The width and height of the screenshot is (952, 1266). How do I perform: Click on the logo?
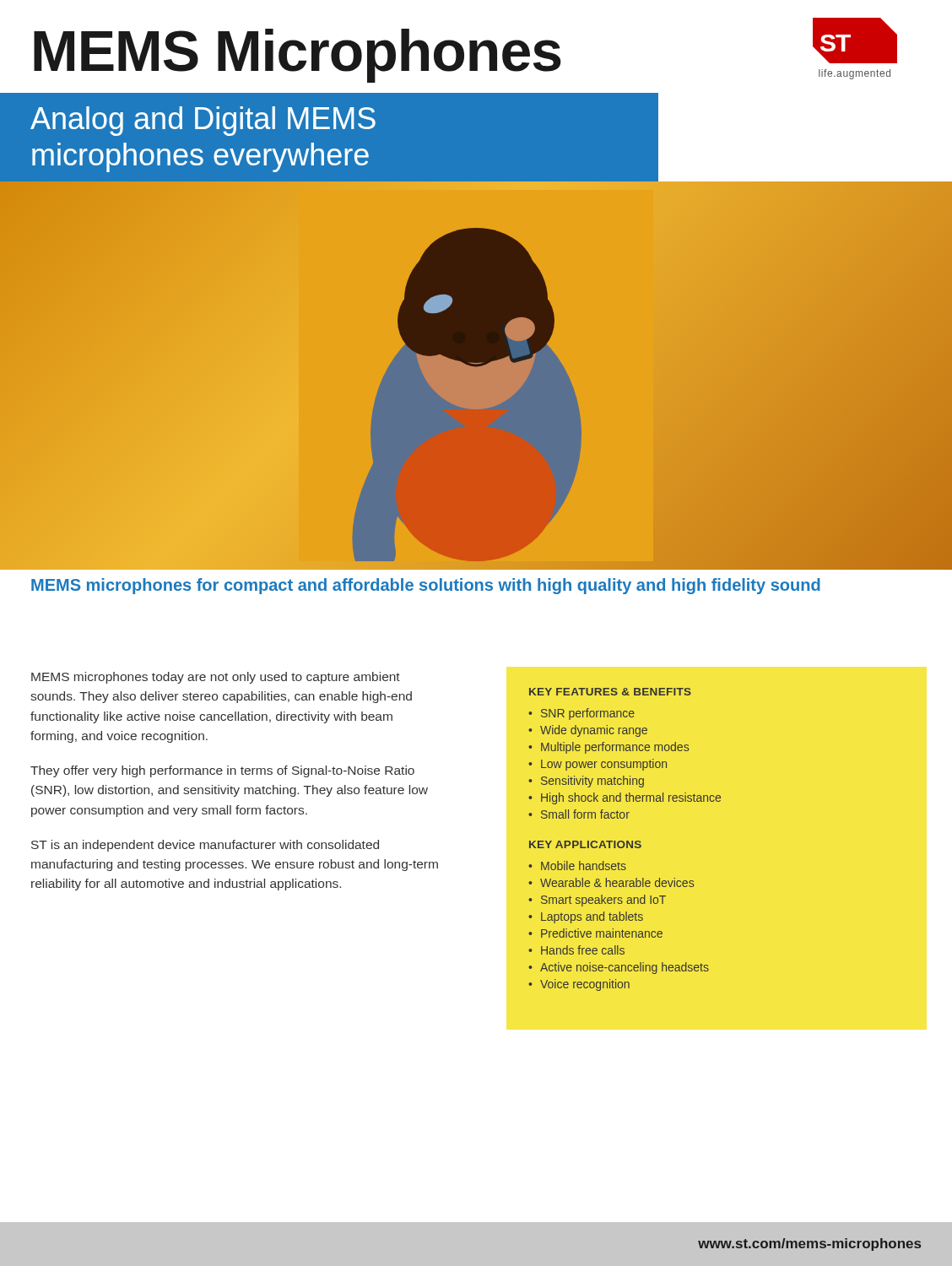(855, 49)
